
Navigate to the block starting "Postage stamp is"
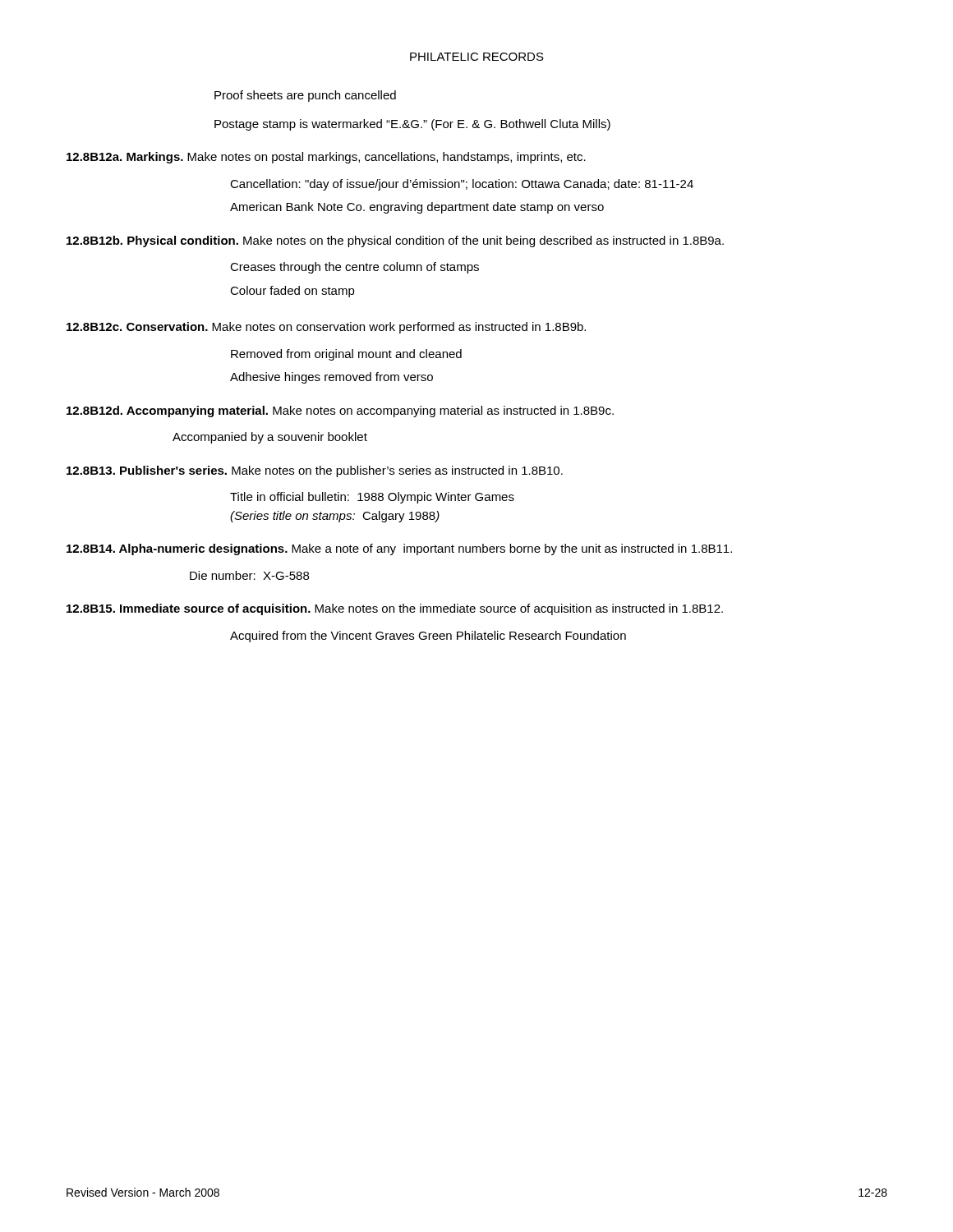(x=412, y=123)
